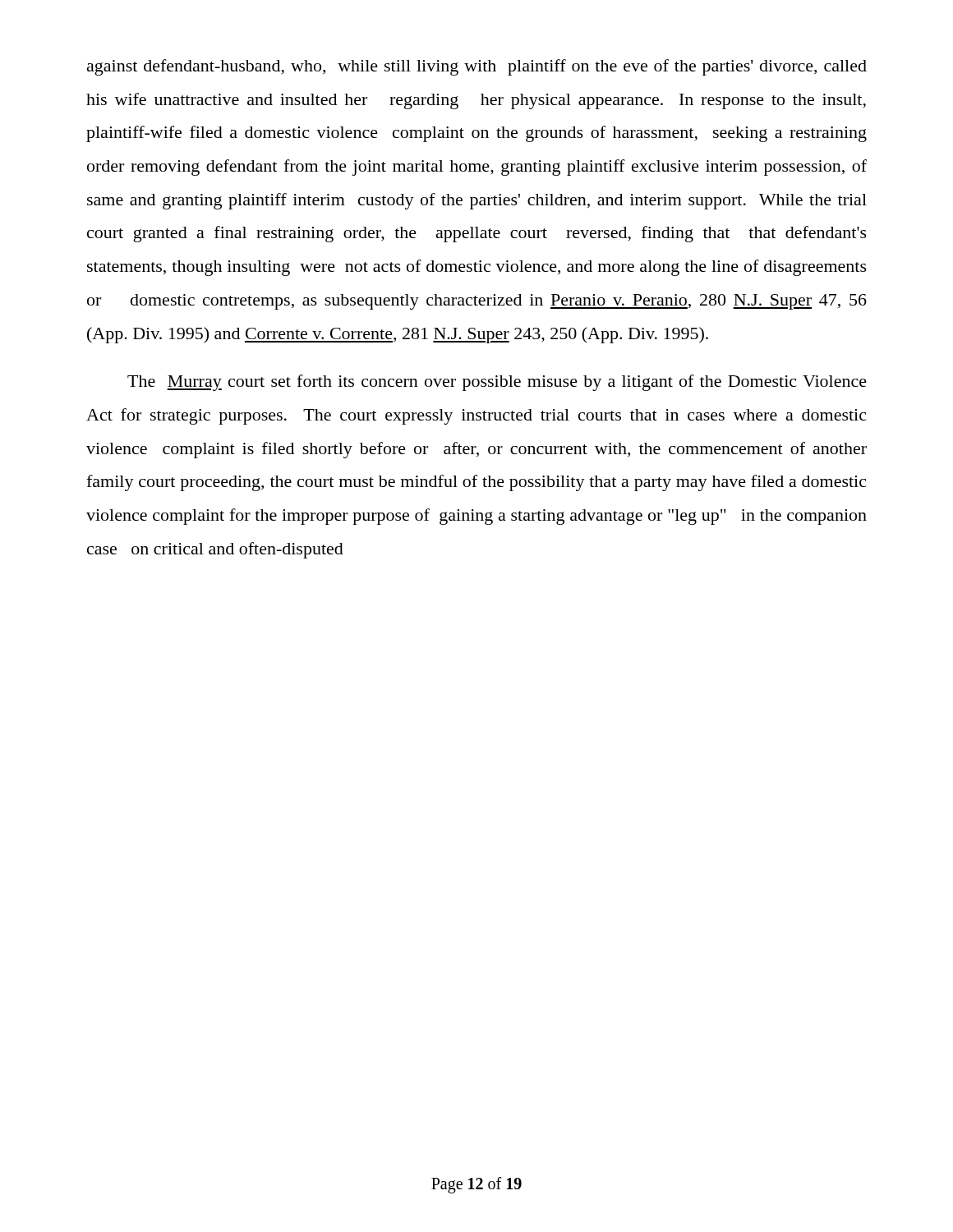This screenshot has width=953, height=1232.
Task: Click on the text block containing "The Murray court"
Action: pyautogui.click(x=476, y=465)
